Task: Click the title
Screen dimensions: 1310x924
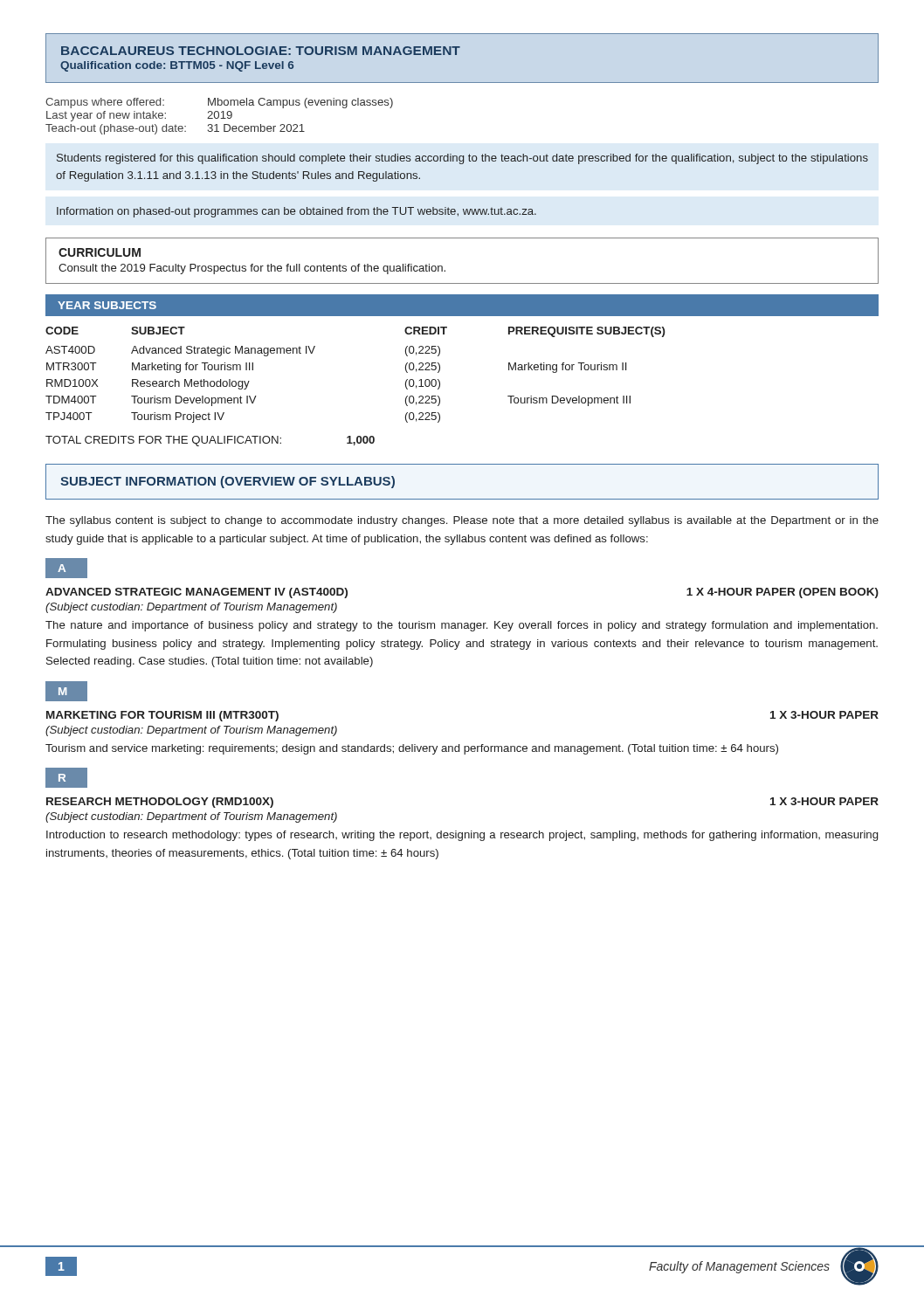Action: 462,57
